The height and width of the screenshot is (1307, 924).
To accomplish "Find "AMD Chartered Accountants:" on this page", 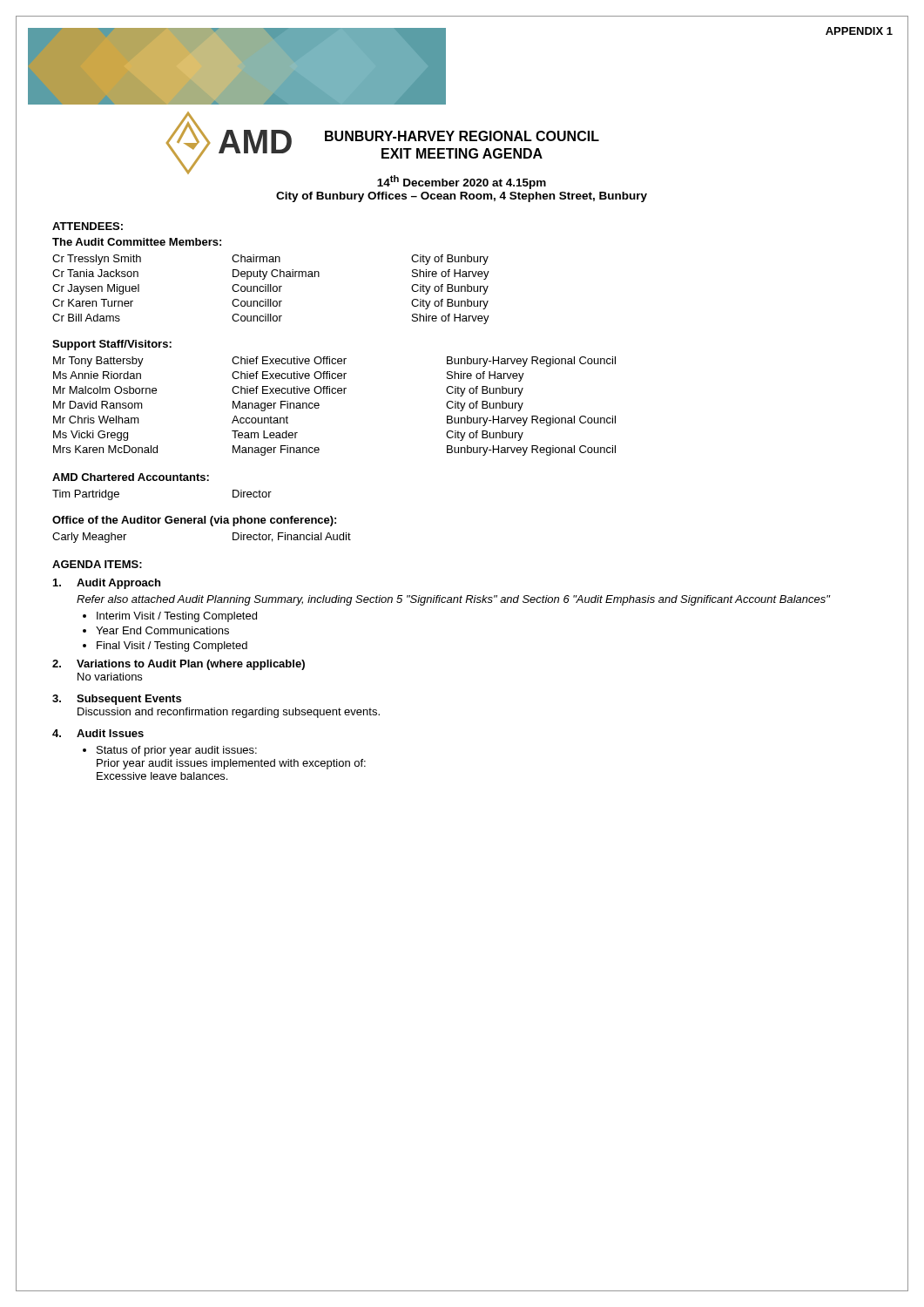I will [x=131, y=477].
